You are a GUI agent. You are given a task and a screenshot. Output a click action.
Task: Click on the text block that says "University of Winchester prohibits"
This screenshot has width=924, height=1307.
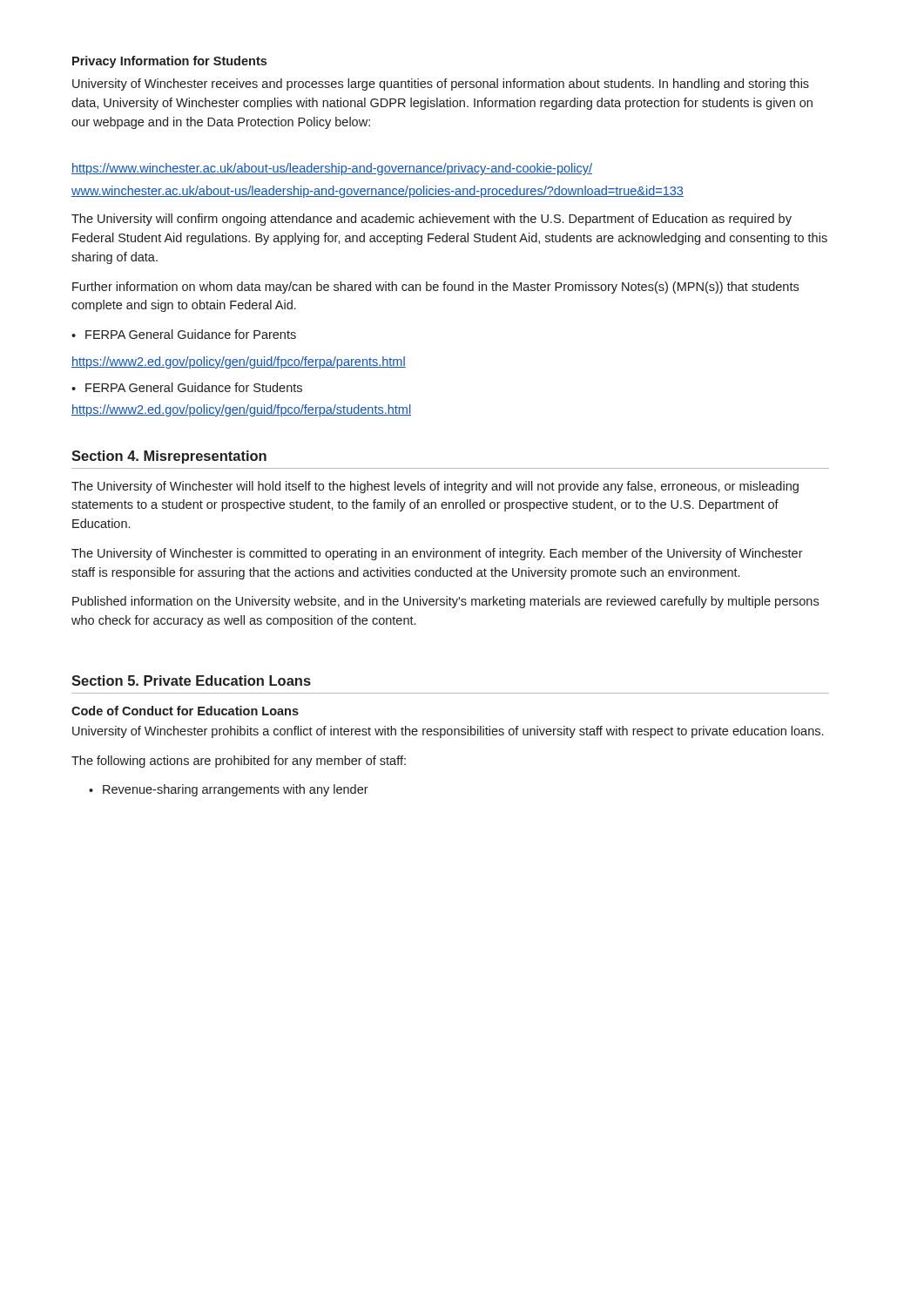click(x=450, y=732)
